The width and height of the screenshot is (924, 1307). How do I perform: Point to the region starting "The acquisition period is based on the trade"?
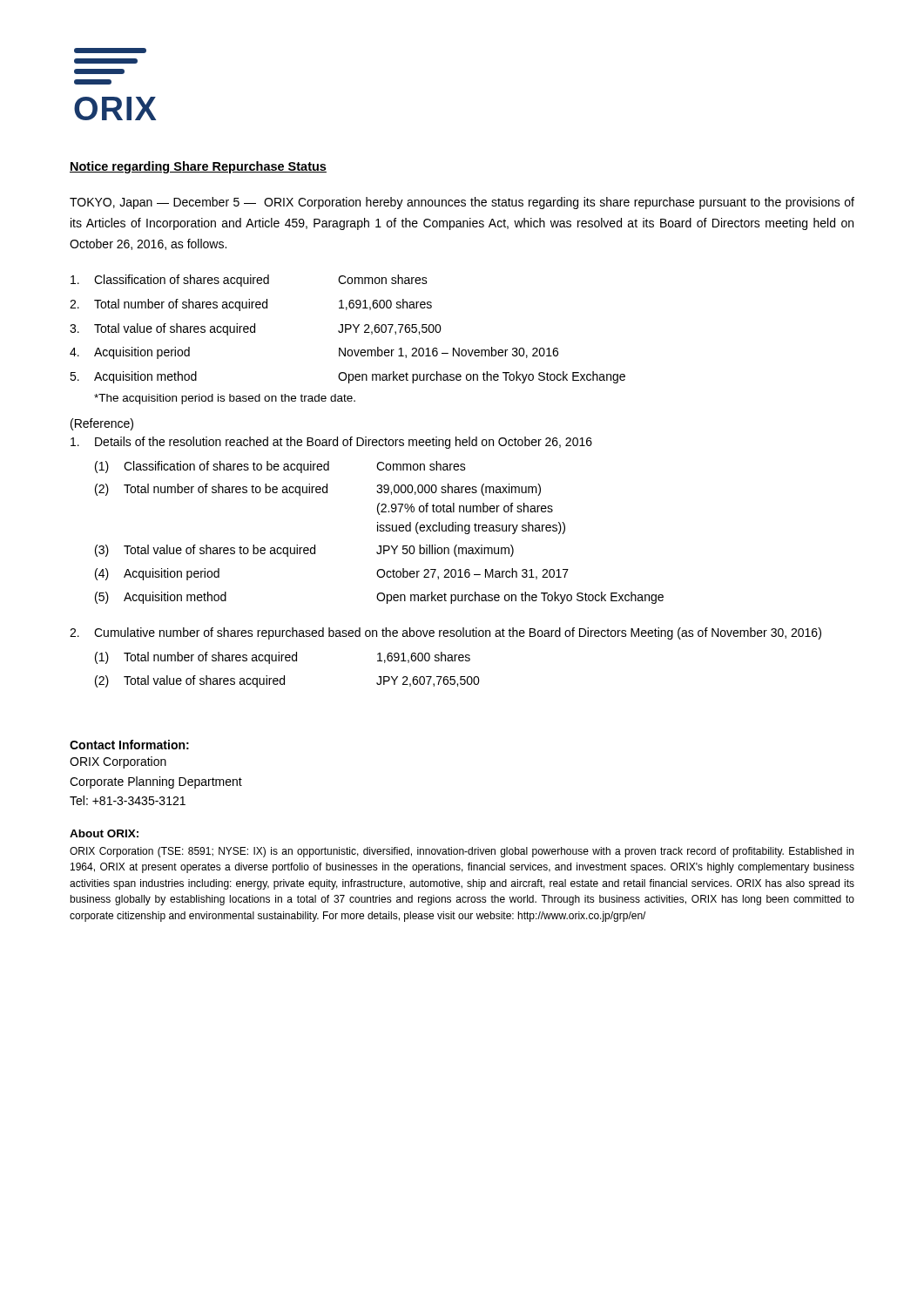(225, 398)
